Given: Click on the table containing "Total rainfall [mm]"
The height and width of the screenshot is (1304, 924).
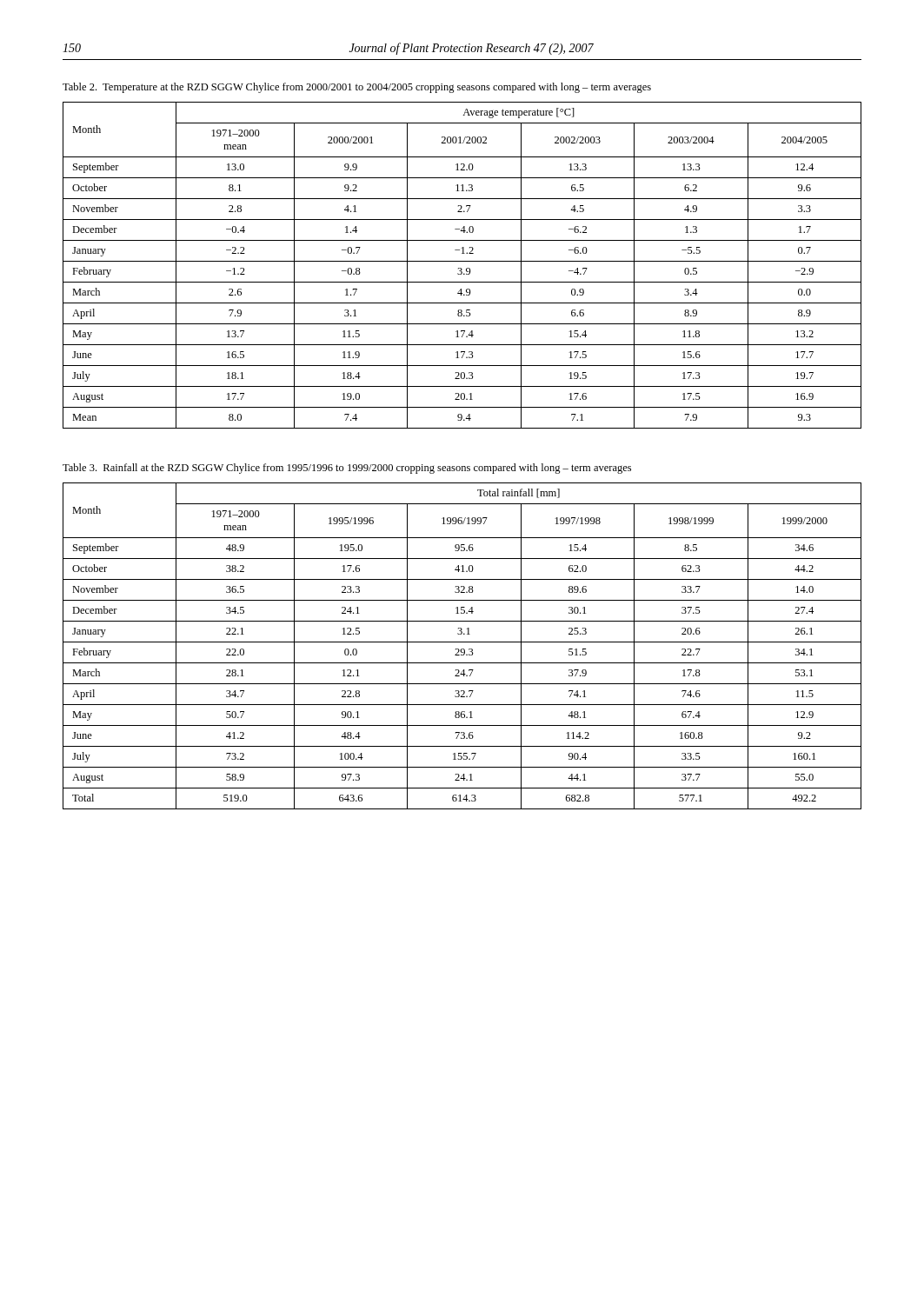Looking at the screenshot, I should pyautogui.click(x=462, y=646).
